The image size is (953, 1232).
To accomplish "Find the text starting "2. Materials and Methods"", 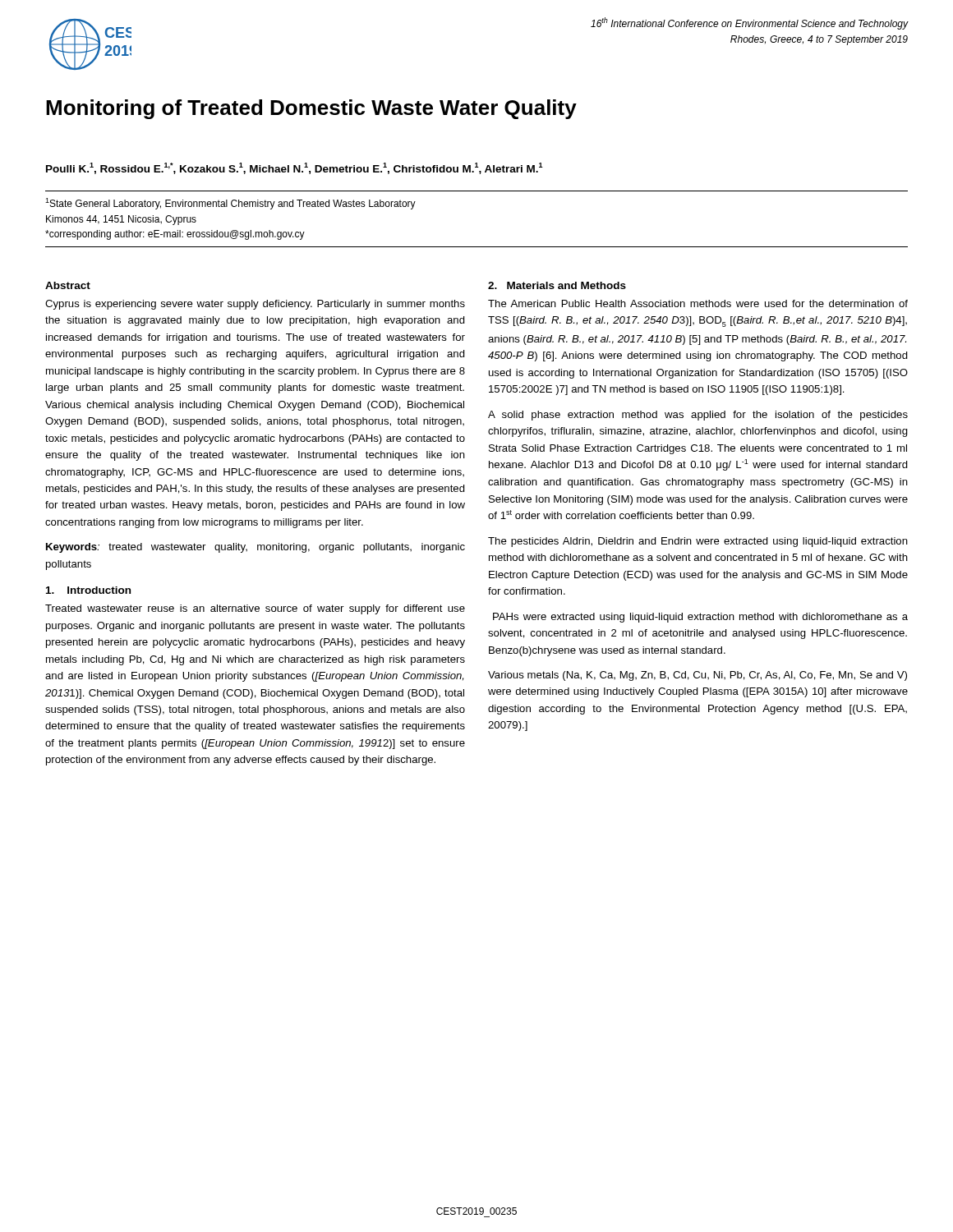I will point(557,285).
